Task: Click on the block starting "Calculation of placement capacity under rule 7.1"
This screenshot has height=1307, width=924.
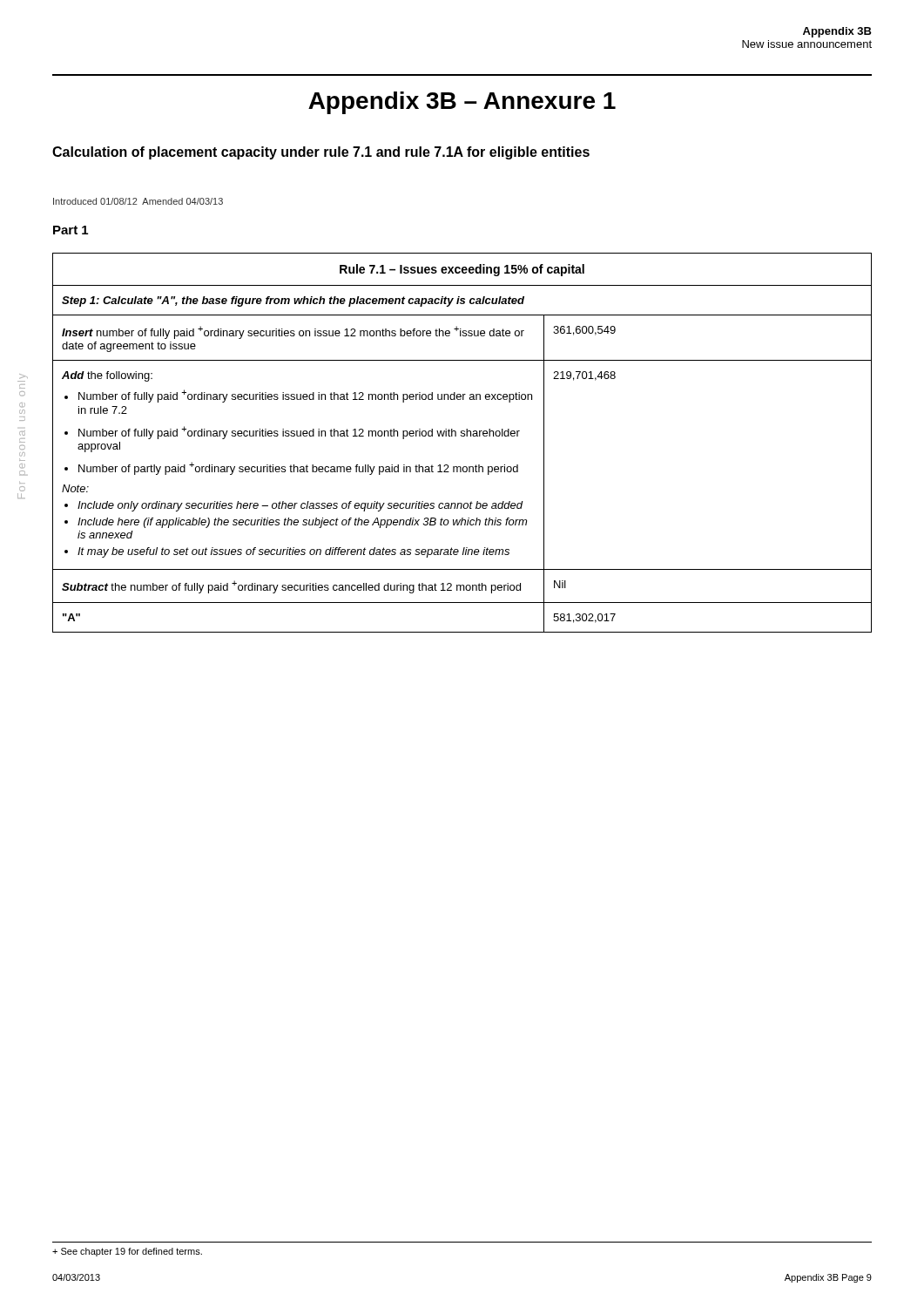Action: pyautogui.click(x=321, y=152)
